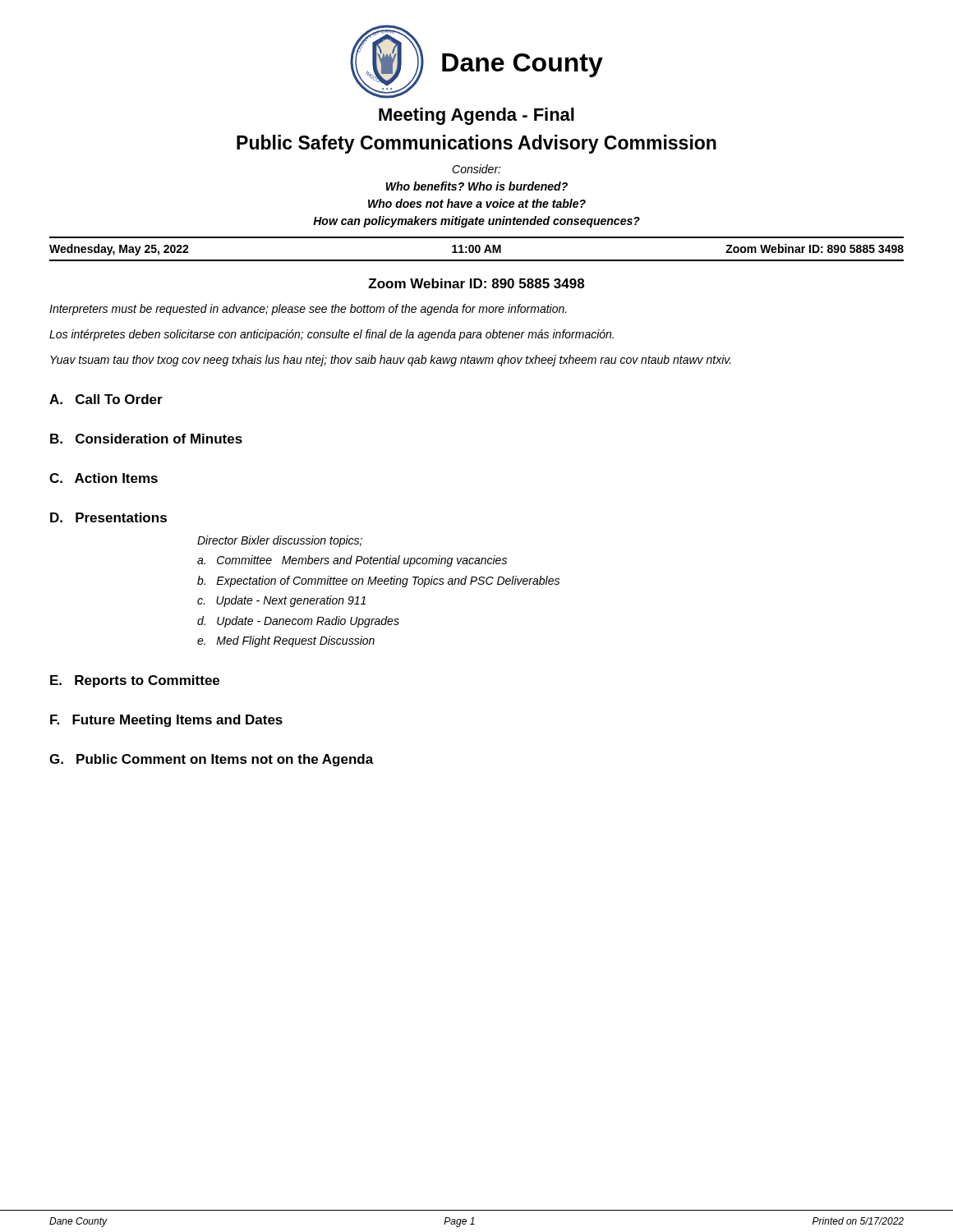This screenshot has width=953, height=1232.
Task: Click the logo
Action: [x=387, y=63]
